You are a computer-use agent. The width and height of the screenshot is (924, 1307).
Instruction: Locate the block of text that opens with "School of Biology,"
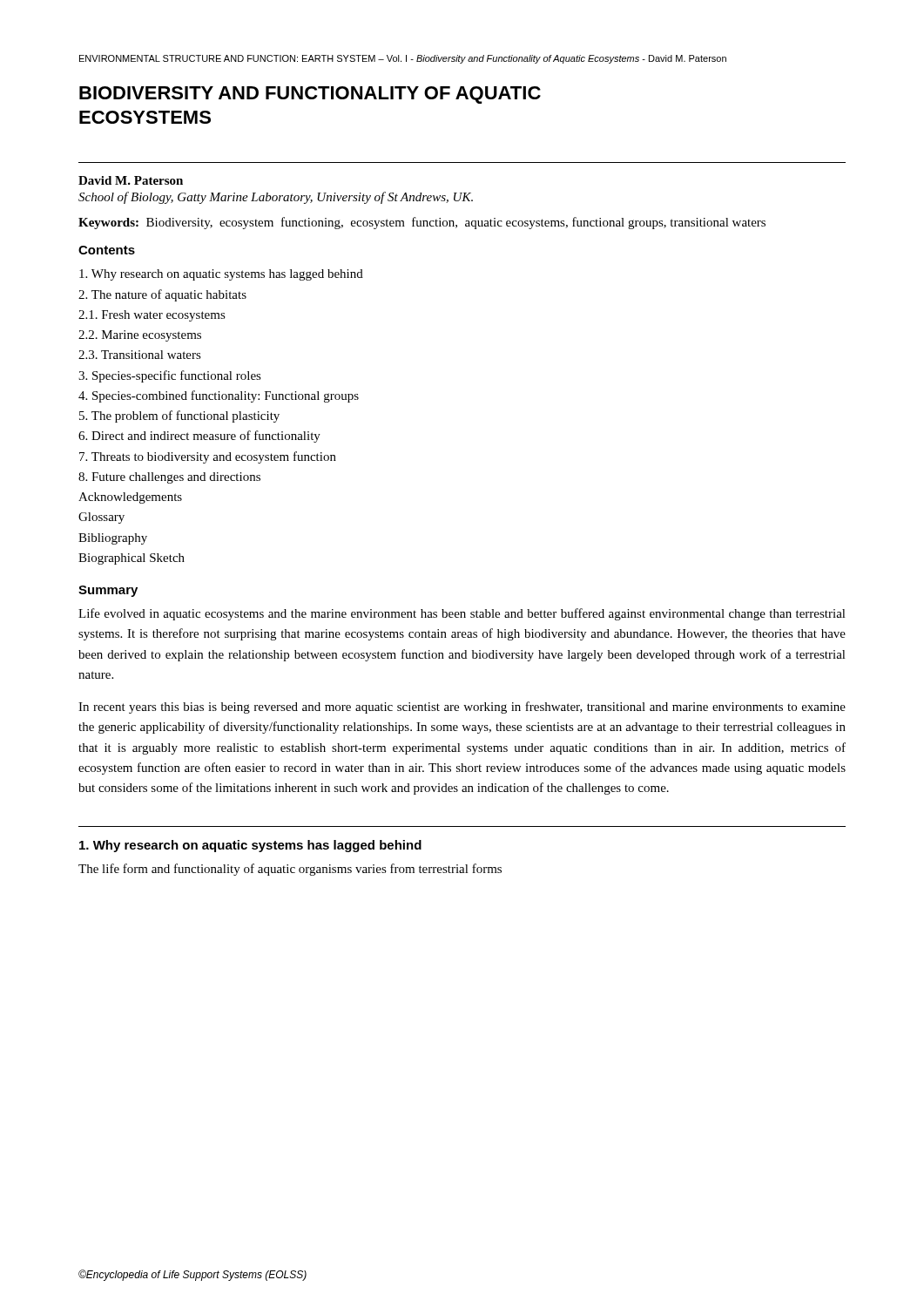pyautogui.click(x=276, y=197)
